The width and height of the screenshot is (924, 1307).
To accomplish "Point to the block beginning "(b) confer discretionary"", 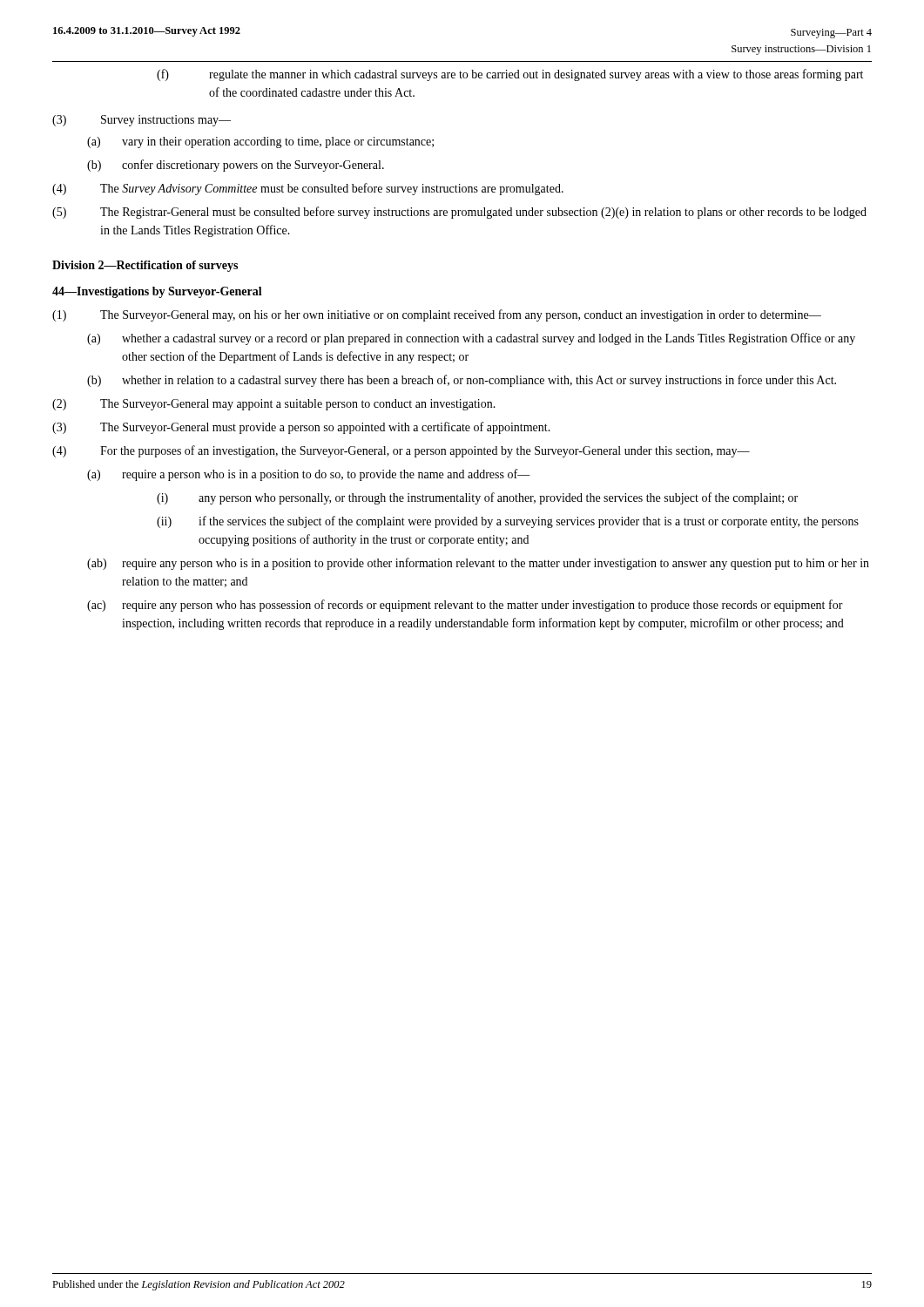I will click(x=236, y=166).
